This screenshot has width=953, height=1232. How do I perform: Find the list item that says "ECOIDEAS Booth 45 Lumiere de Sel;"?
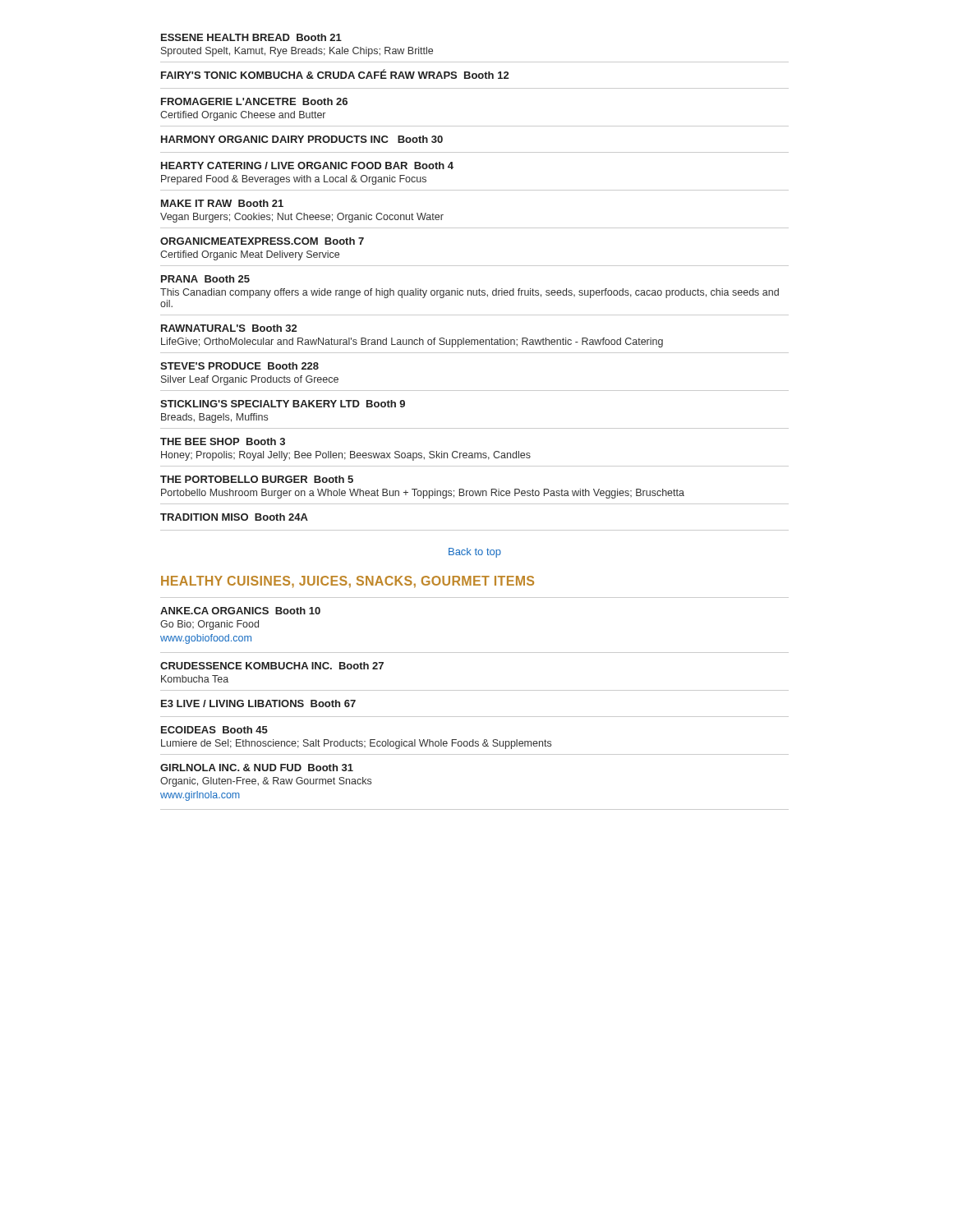474,736
